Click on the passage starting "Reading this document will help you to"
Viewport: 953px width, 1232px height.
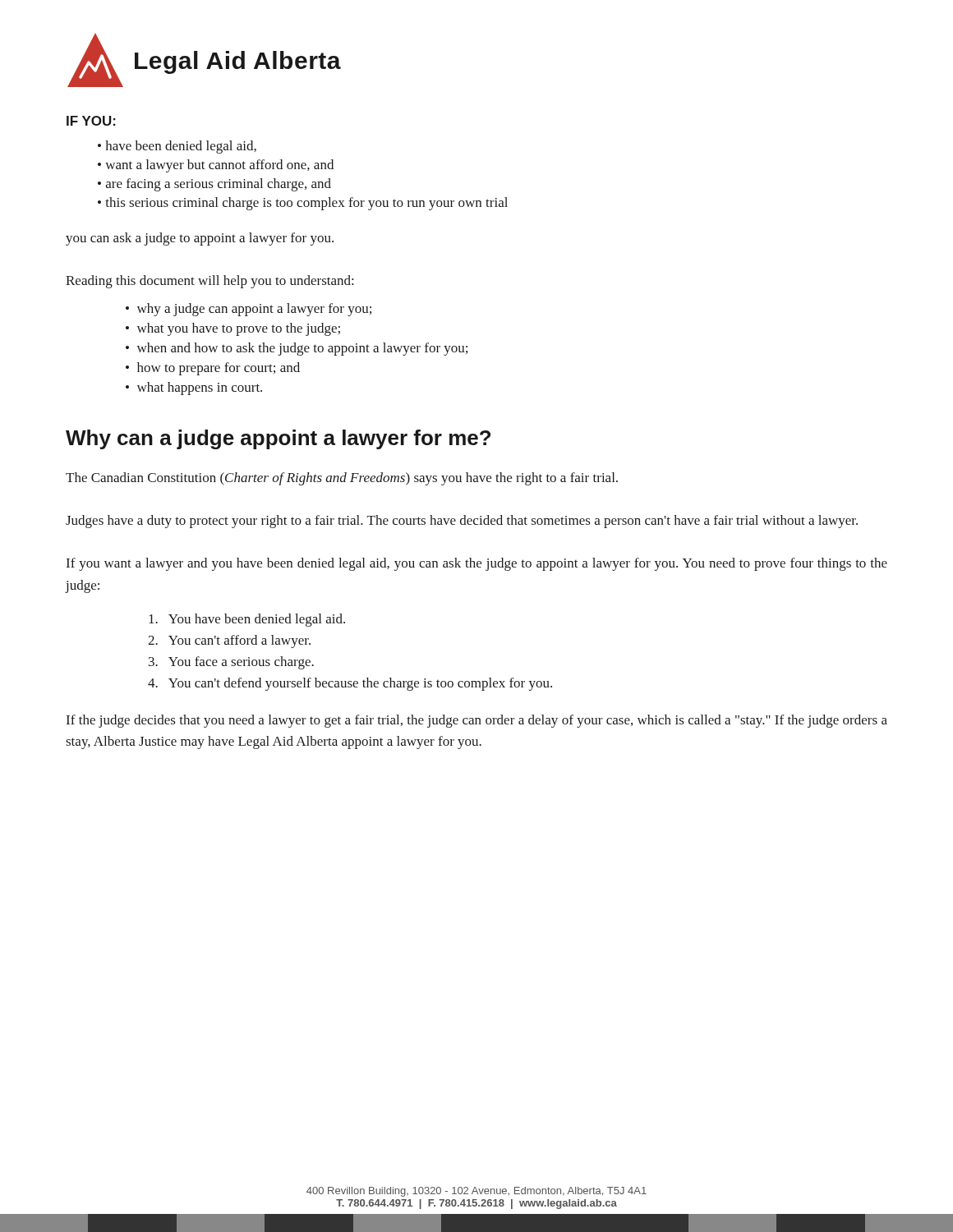(x=209, y=282)
